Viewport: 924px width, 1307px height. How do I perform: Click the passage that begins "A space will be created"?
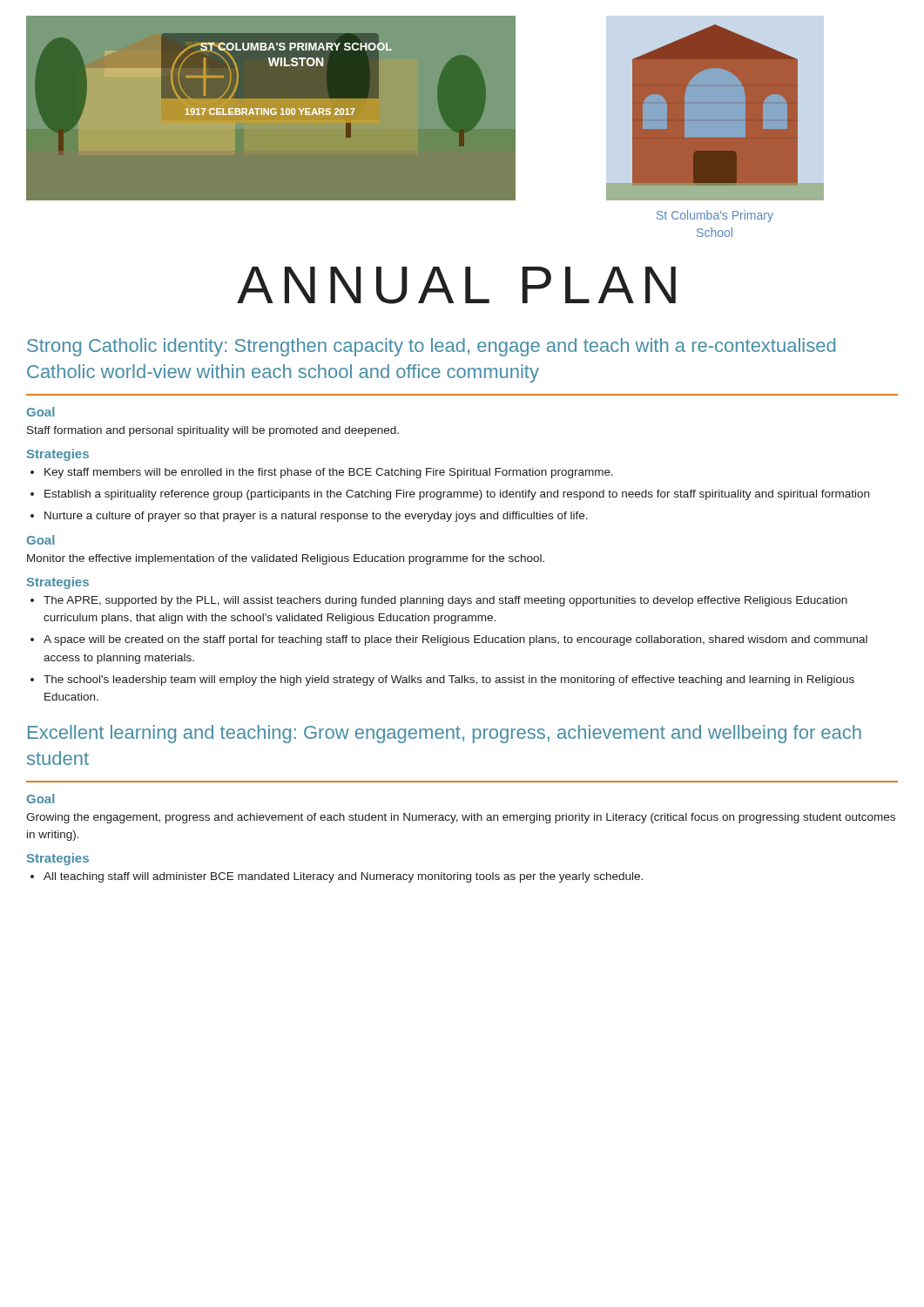pyautogui.click(x=456, y=648)
